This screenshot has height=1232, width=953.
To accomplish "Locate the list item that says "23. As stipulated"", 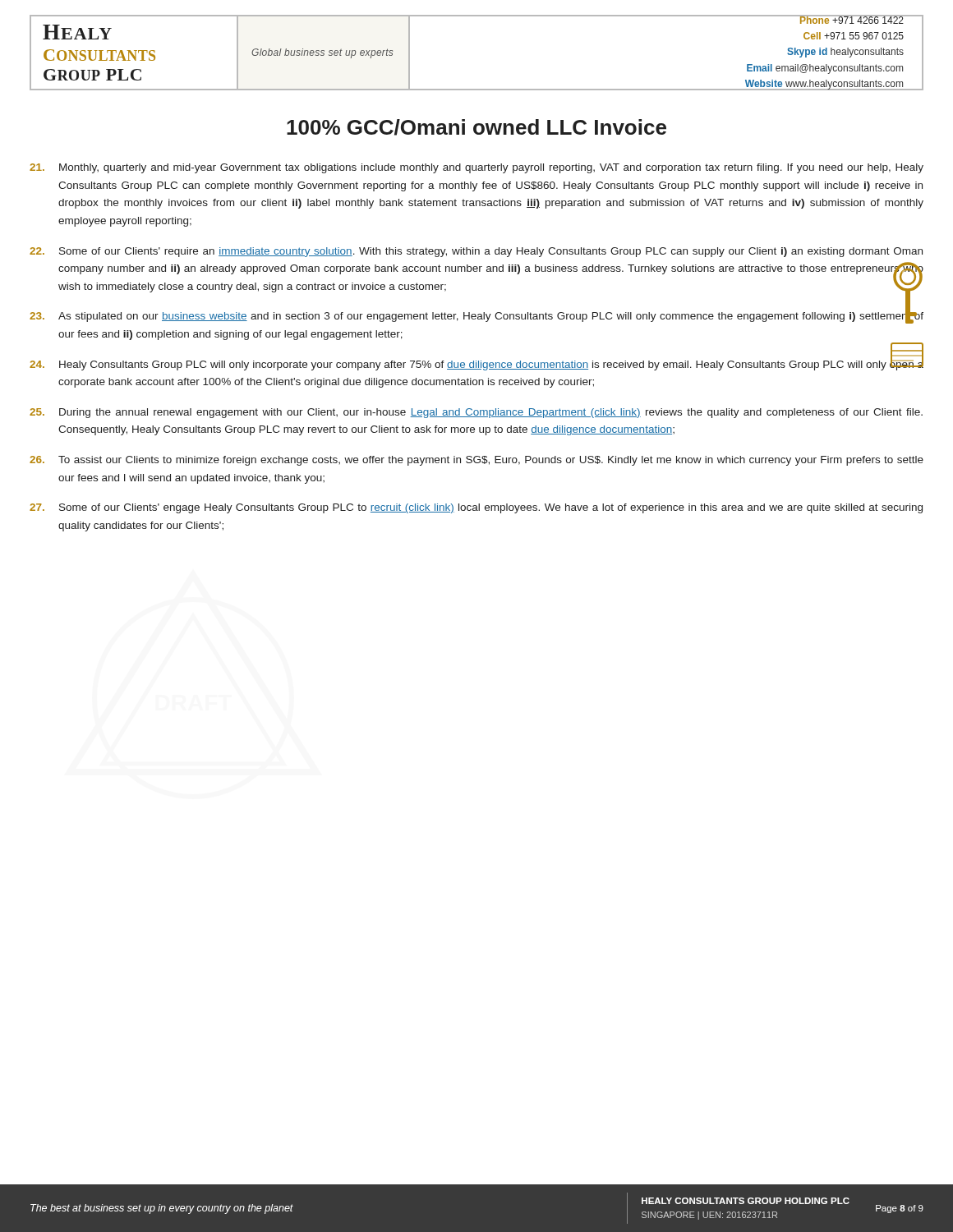I will pos(476,325).
